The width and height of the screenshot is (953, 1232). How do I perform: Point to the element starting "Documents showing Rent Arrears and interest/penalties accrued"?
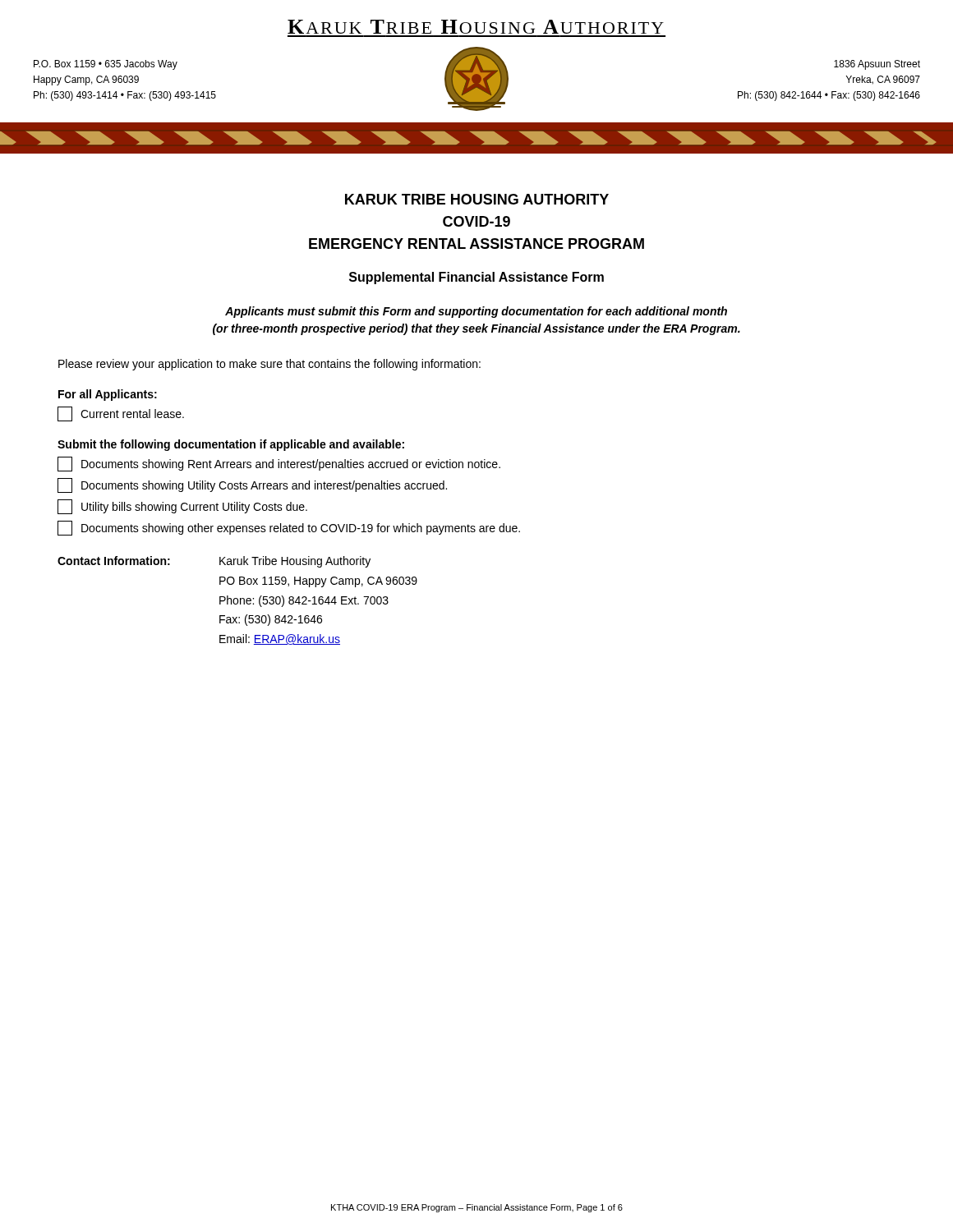click(279, 464)
